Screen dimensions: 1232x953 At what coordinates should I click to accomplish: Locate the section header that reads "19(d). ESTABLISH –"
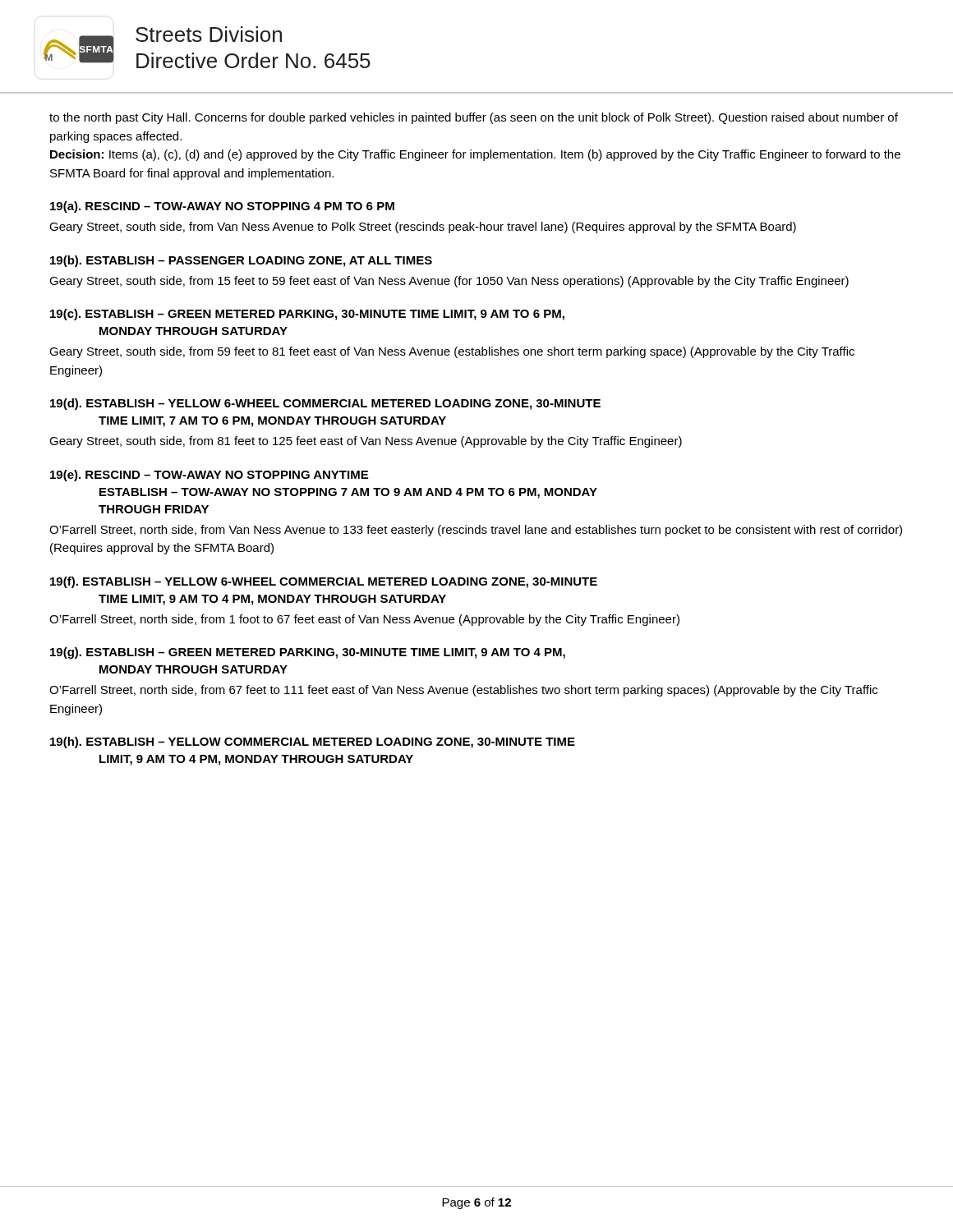click(x=325, y=411)
